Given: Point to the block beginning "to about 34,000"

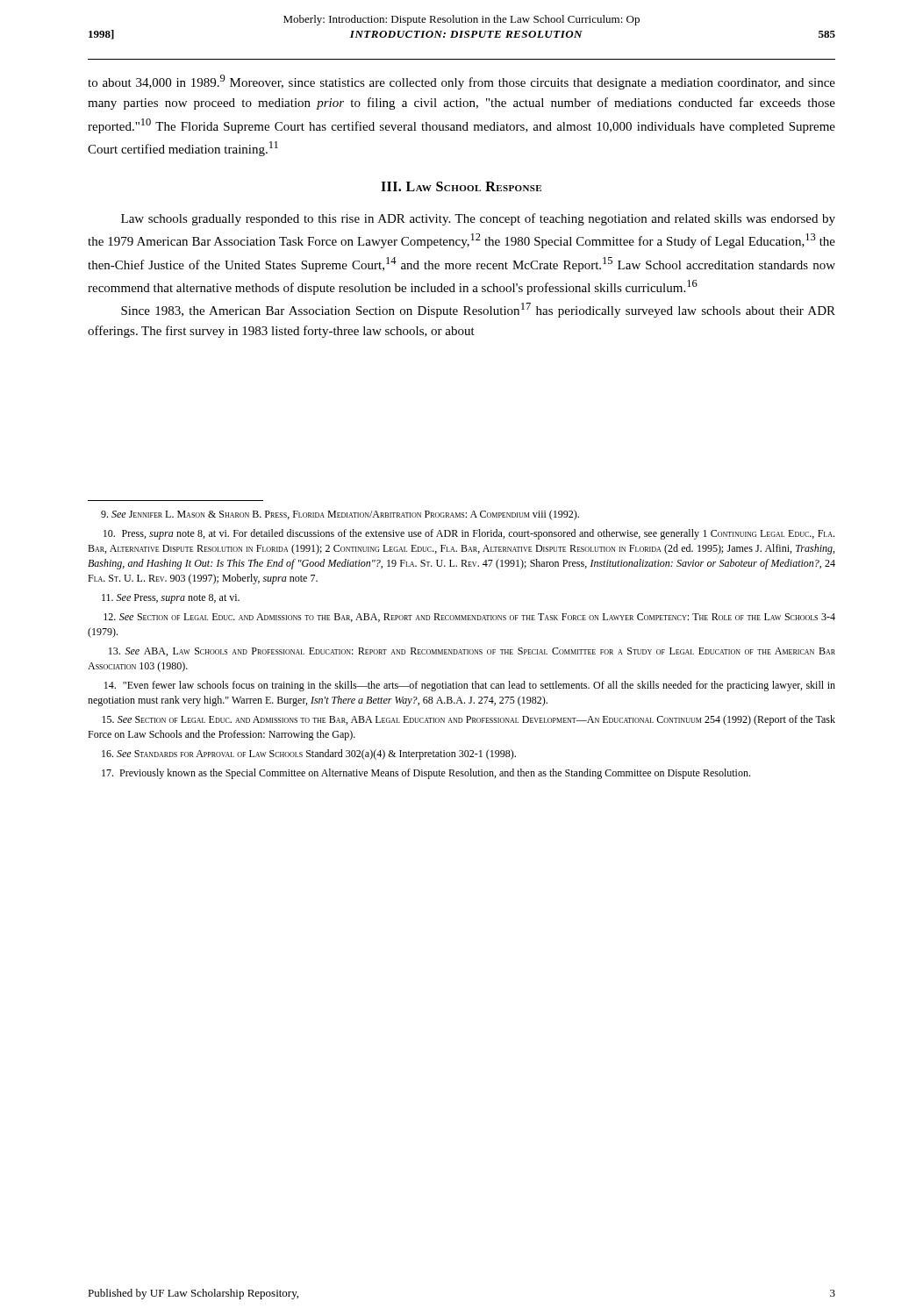Looking at the screenshot, I should [x=462, y=114].
